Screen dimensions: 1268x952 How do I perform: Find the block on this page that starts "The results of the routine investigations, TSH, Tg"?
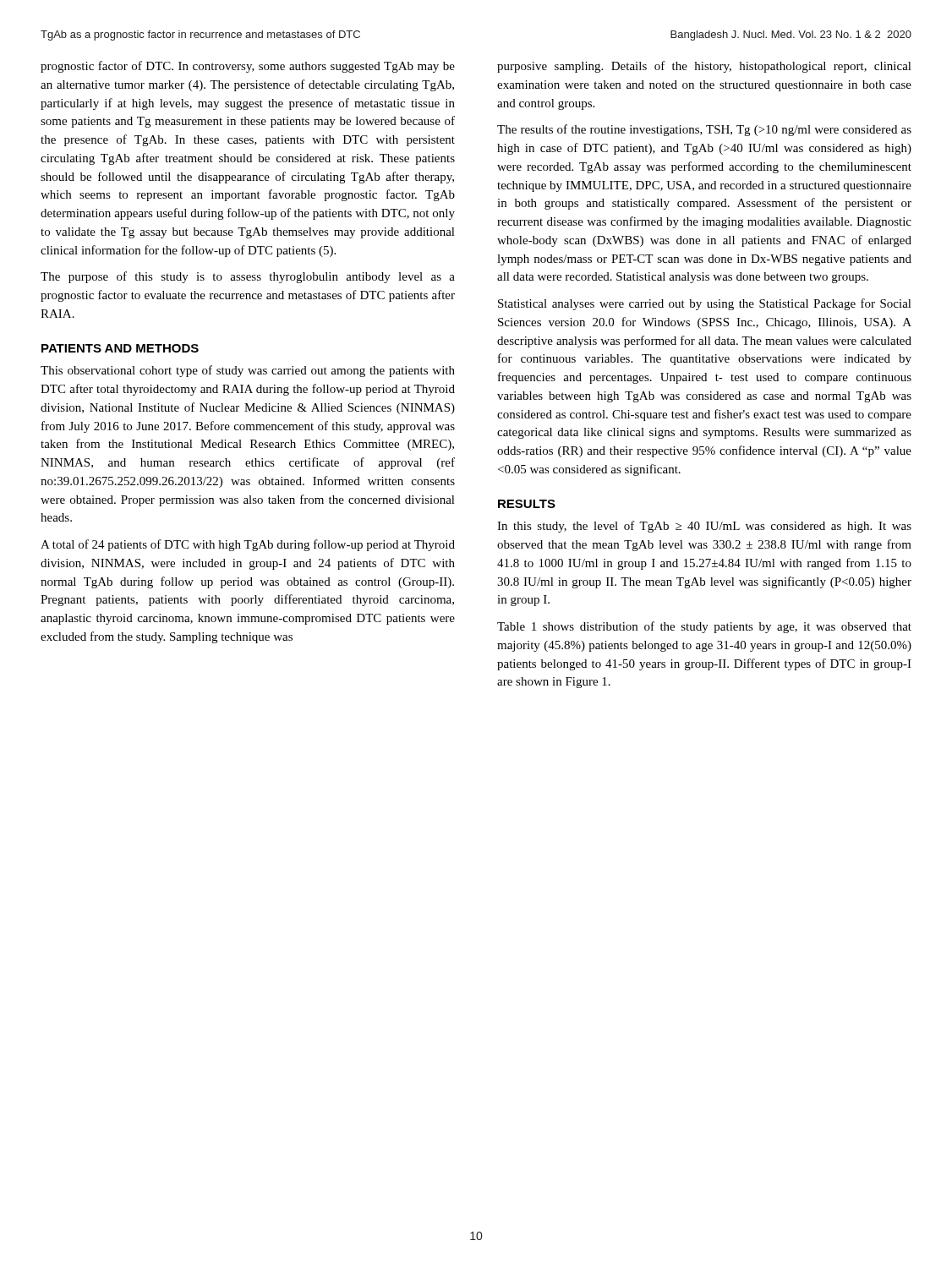point(704,203)
